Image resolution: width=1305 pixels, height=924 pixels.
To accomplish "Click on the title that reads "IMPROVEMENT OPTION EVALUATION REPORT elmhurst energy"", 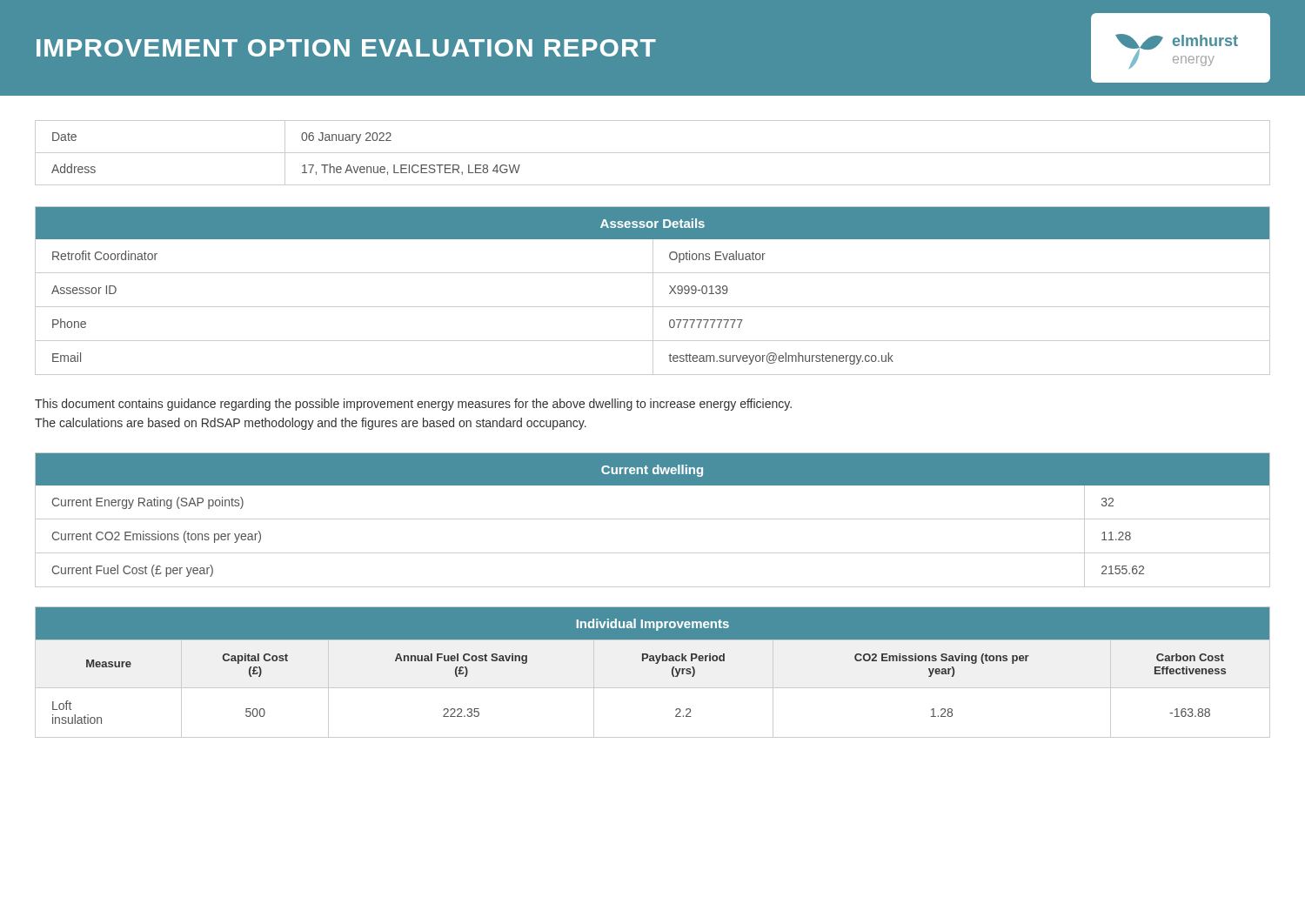I will pyautogui.click(x=652, y=48).
